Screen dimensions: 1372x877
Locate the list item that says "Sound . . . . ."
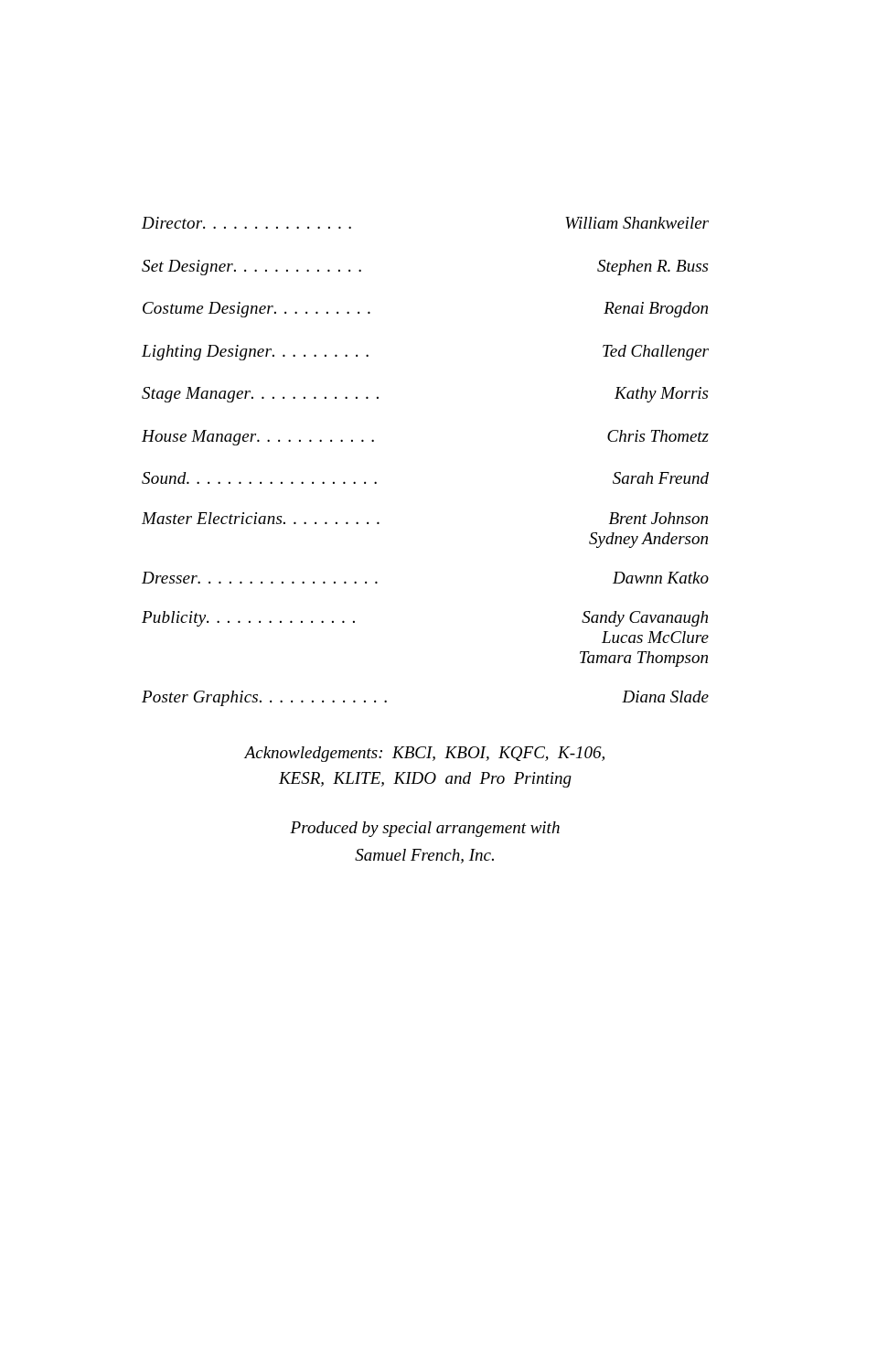pyautogui.click(x=167, y=478)
